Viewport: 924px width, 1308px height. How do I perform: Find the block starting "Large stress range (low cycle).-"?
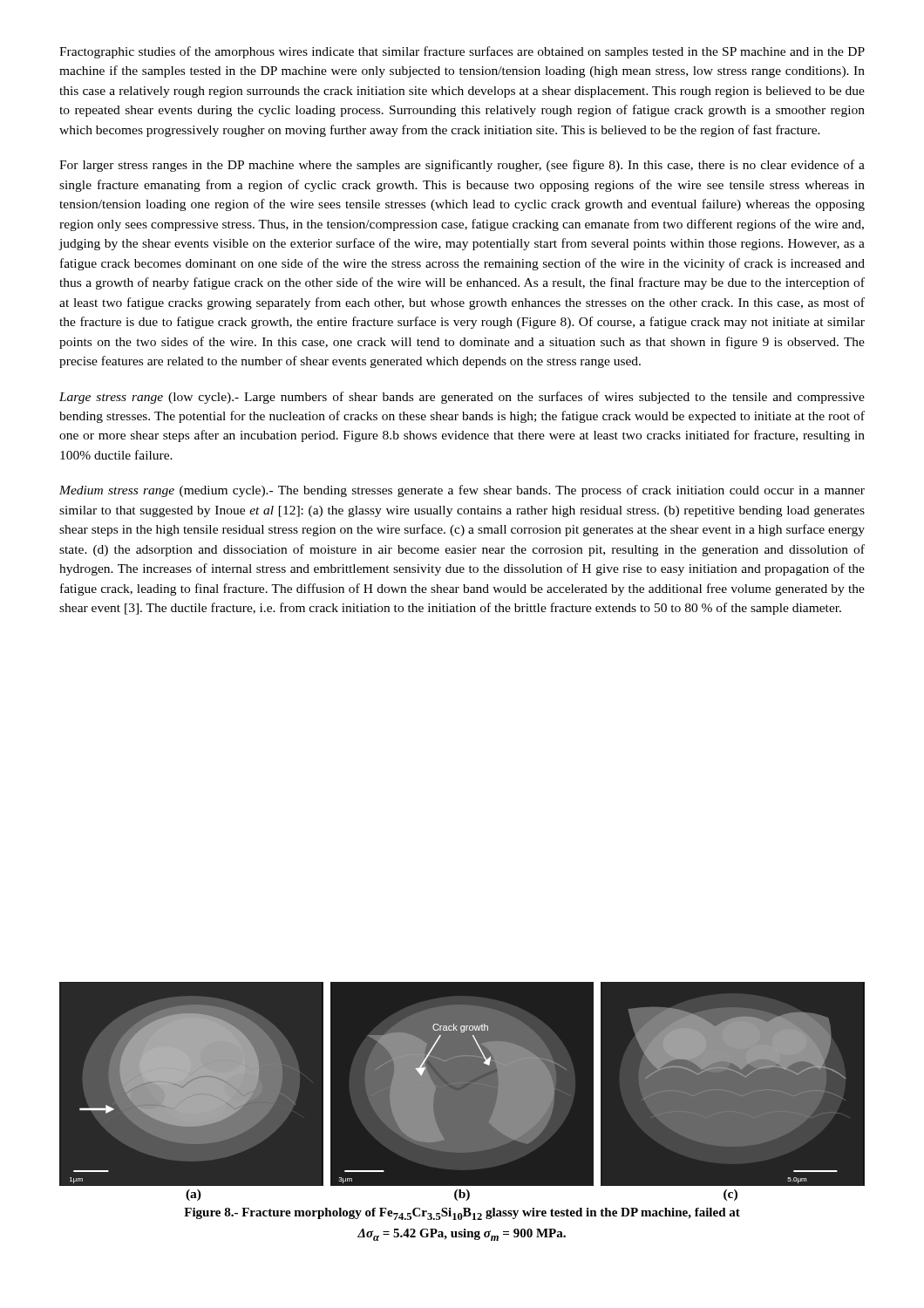click(x=462, y=425)
